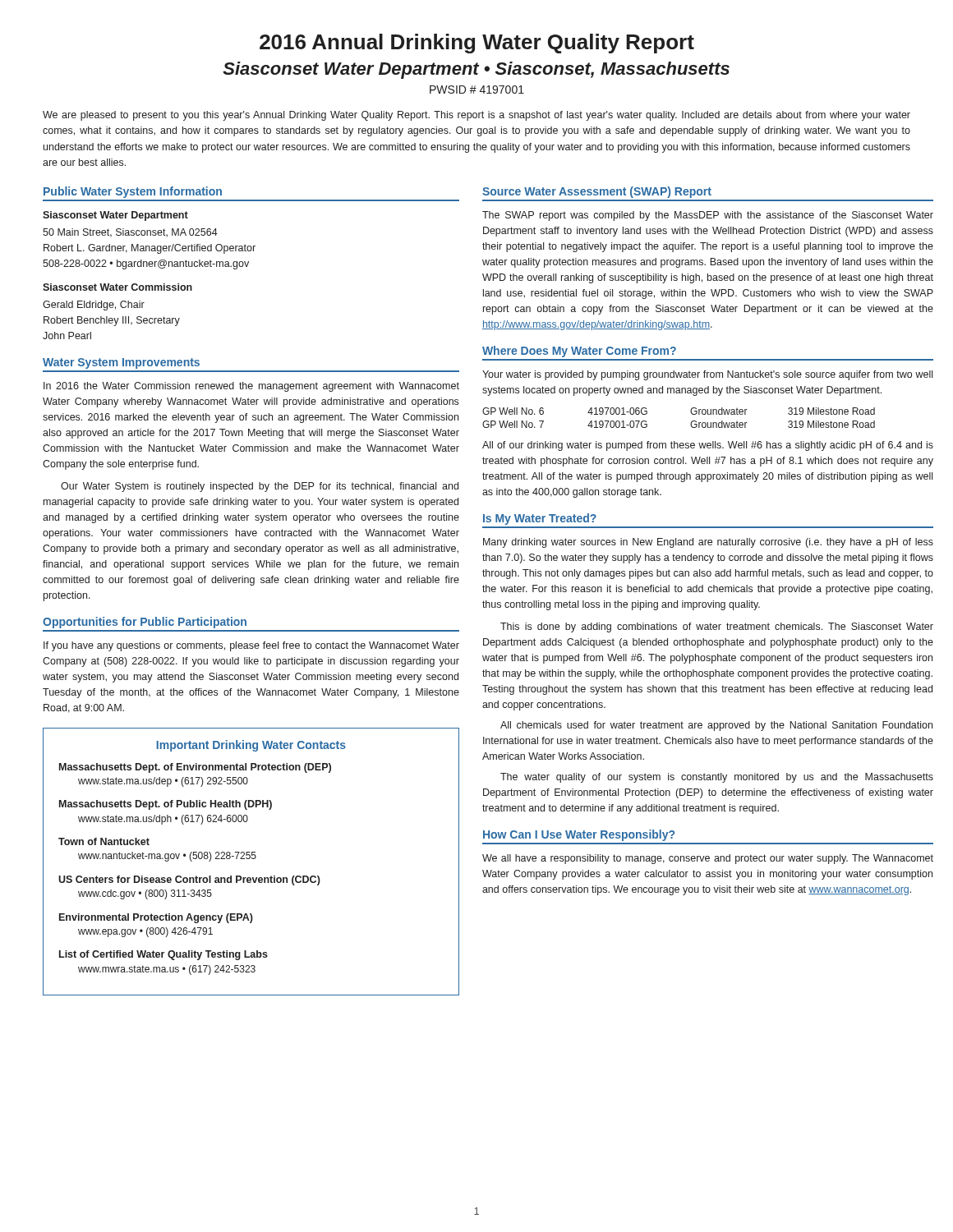Find the text starting "How Can I Use"

[579, 834]
